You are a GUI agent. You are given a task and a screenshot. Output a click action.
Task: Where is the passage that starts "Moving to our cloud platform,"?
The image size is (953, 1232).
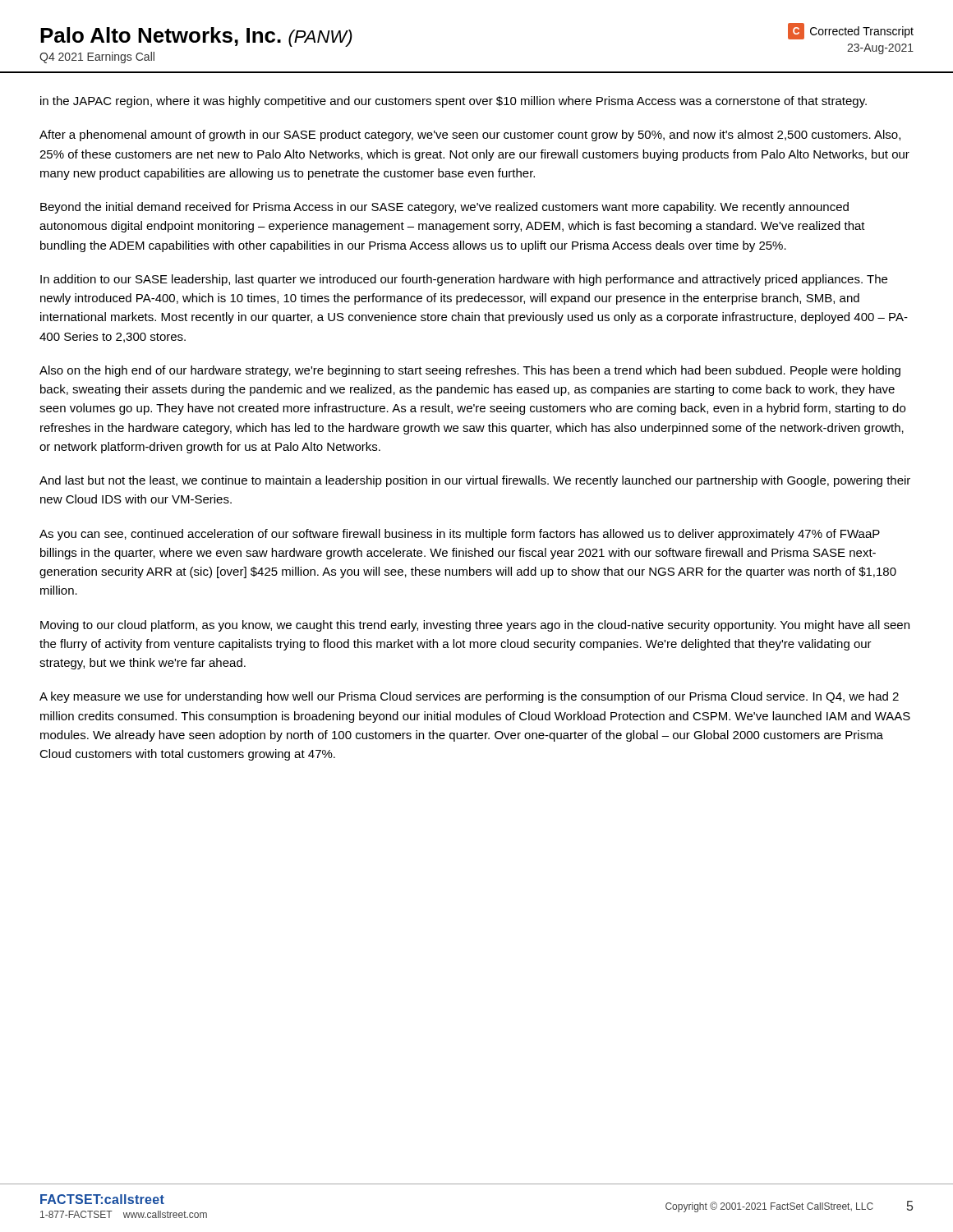point(476,643)
